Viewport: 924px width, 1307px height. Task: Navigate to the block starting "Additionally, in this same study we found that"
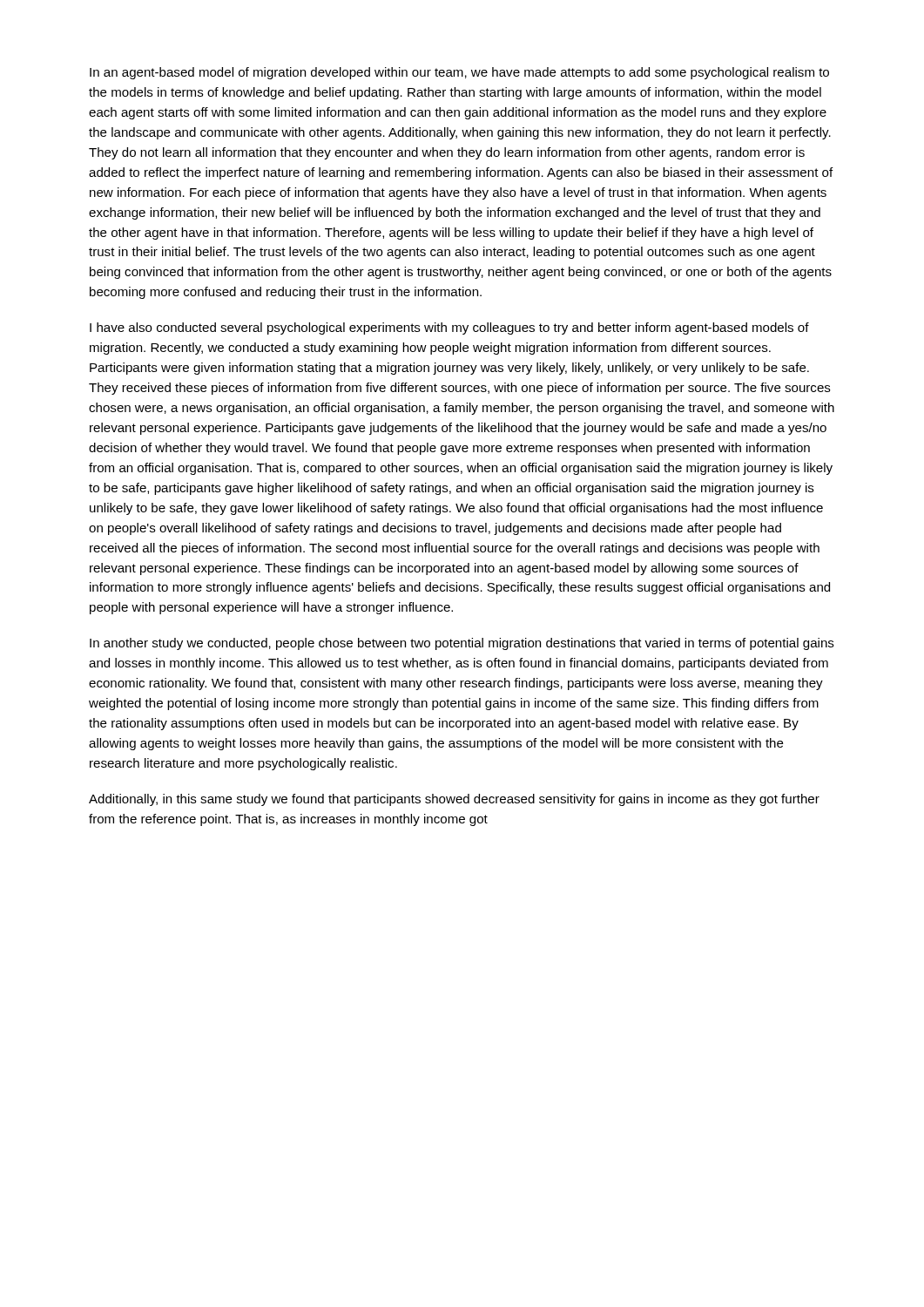point(454,808)
